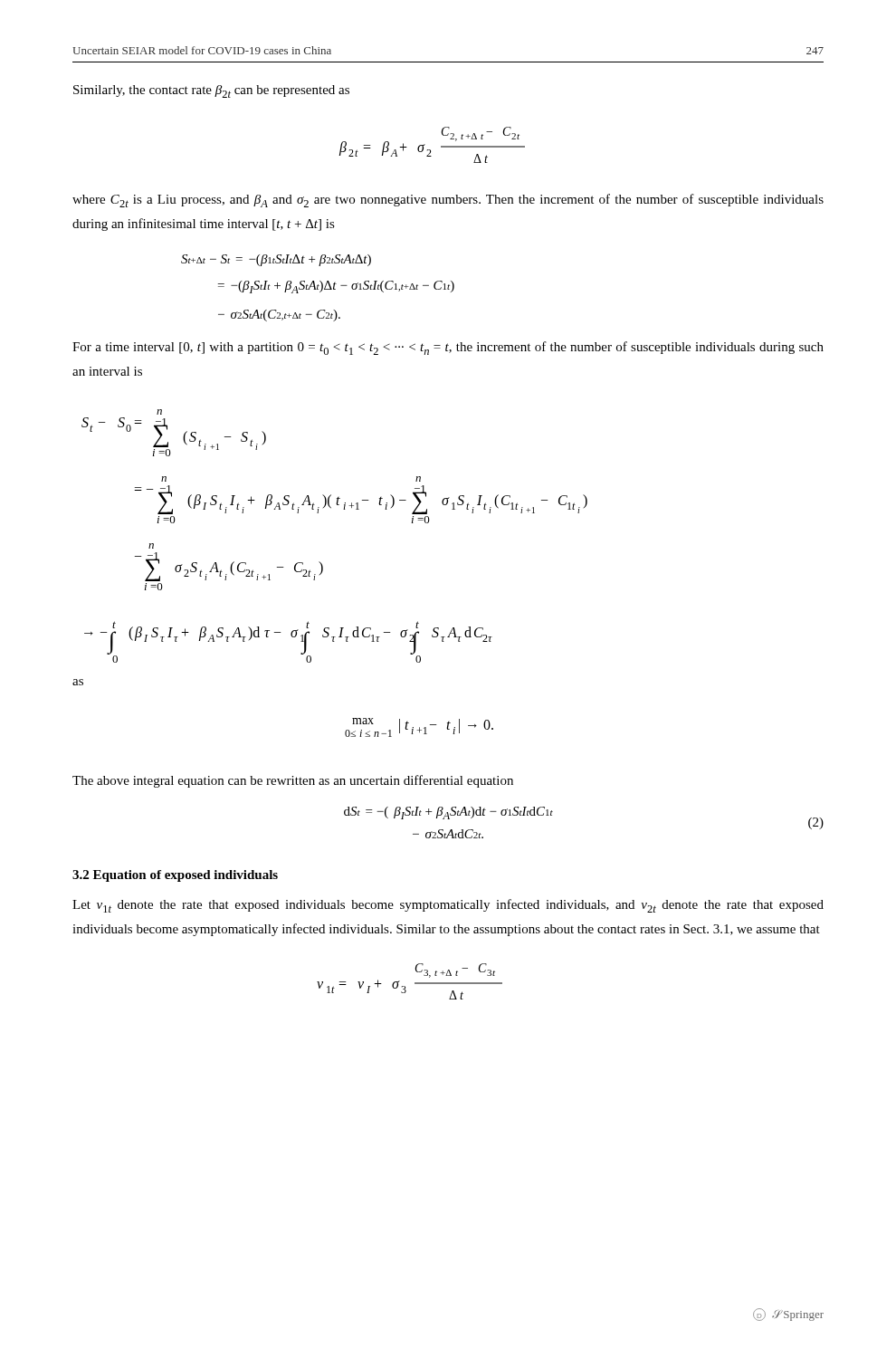Point to the passage starting "The above integral equation can be rewritten as"
This screenshot has height=1358, width=896.
click(293, 780)
